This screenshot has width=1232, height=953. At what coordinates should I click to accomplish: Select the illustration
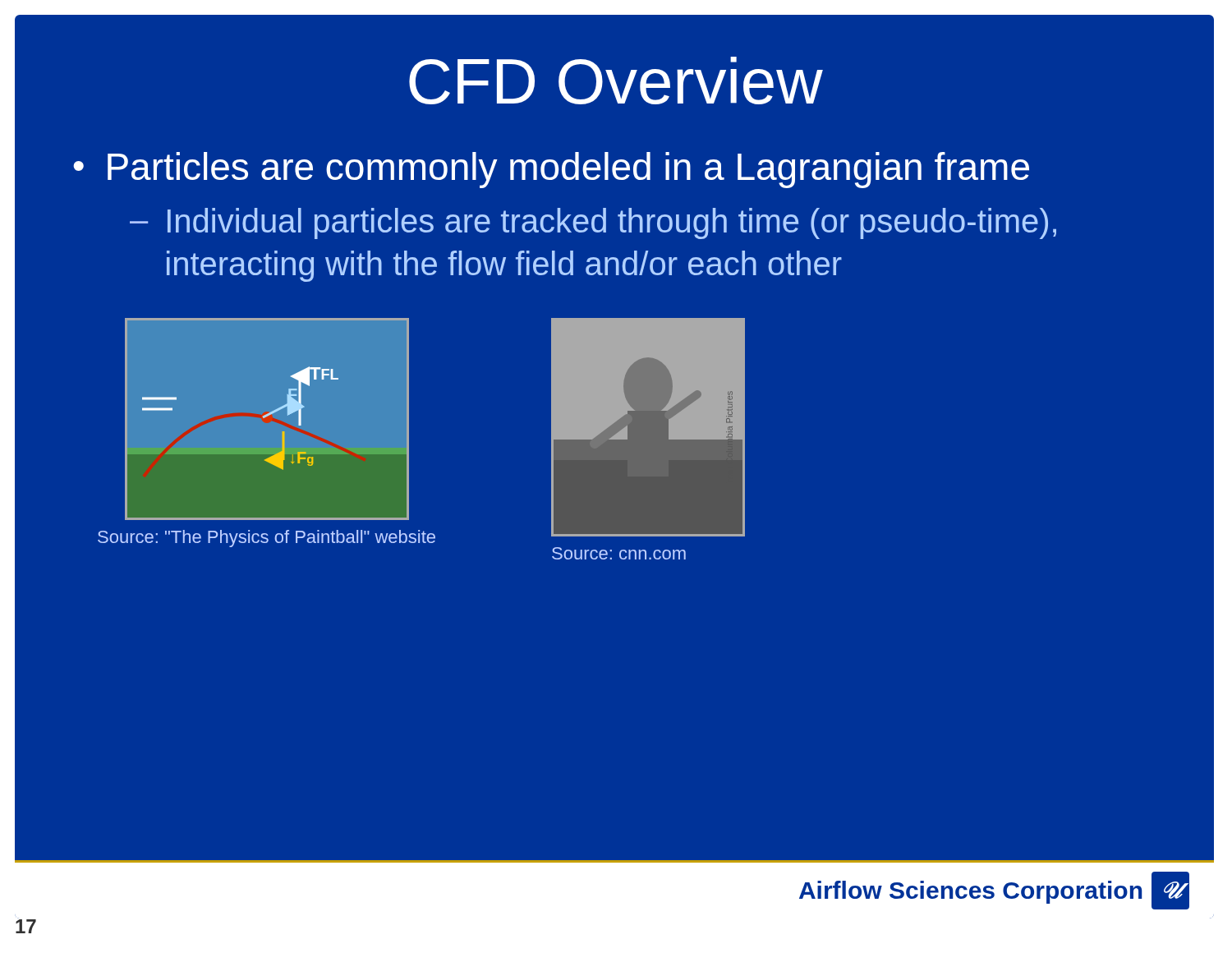click(267, 419)
